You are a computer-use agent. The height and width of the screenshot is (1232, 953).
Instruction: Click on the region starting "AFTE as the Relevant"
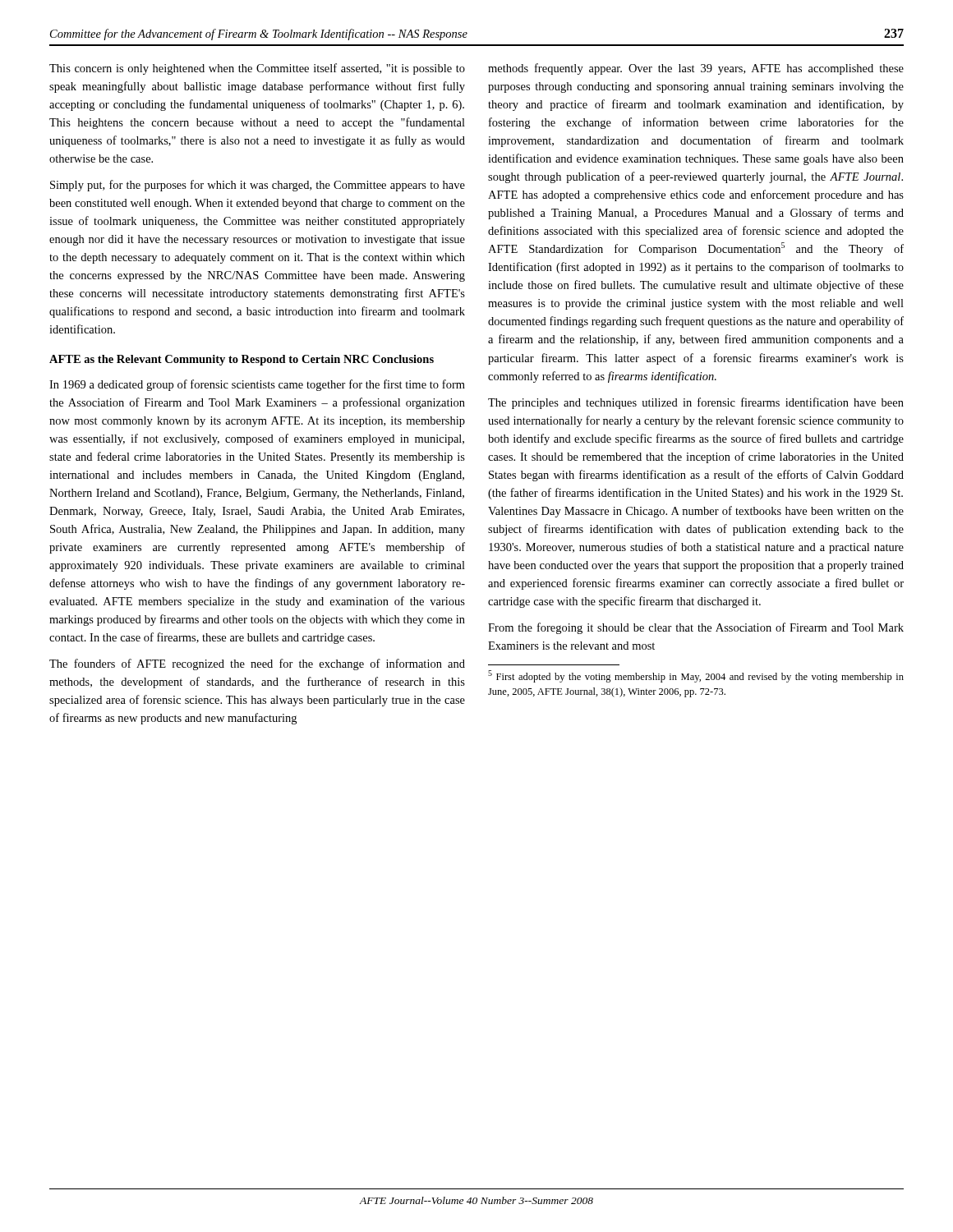pos(257,359)
